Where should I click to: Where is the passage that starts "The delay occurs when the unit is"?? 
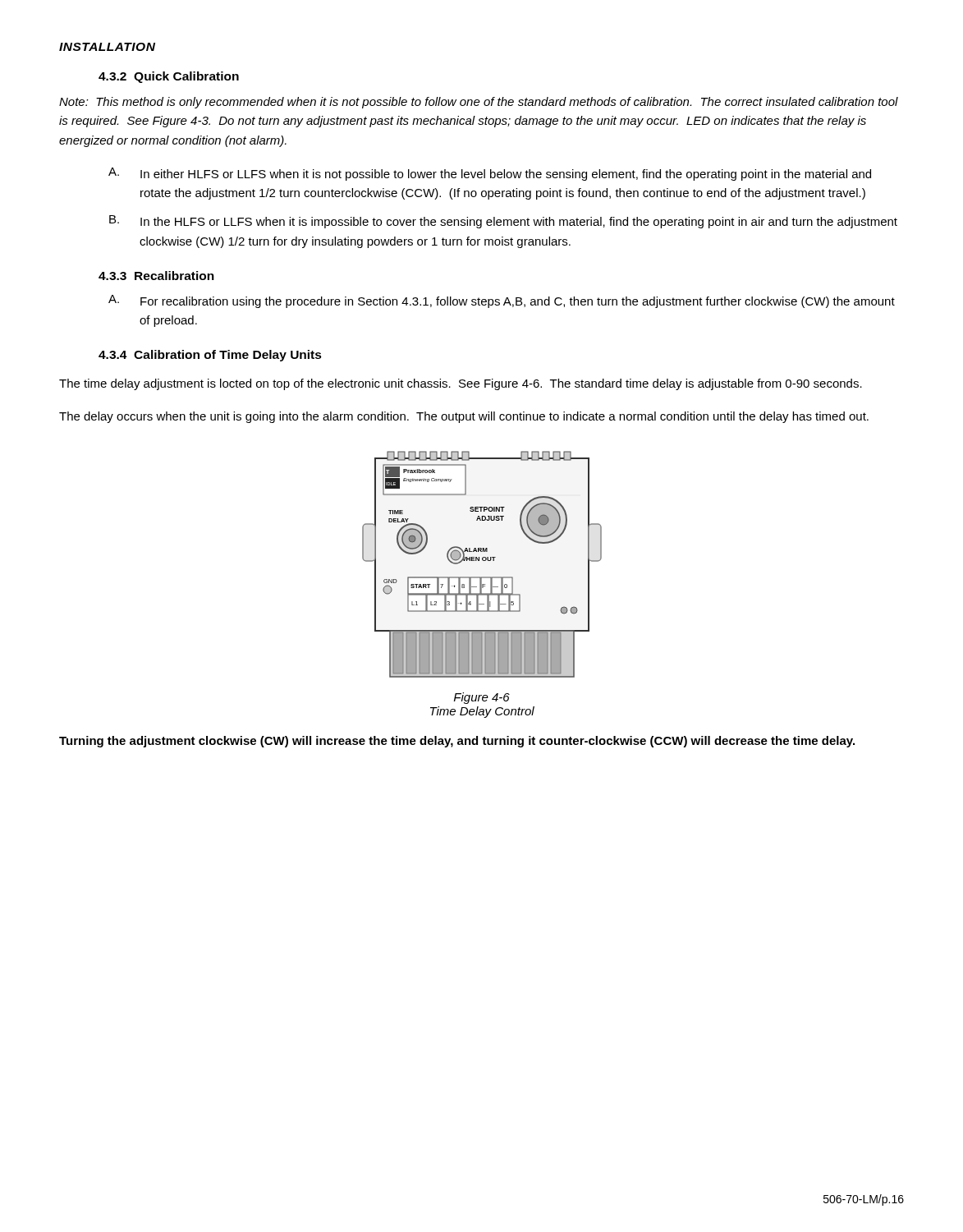tap(464, 416)
